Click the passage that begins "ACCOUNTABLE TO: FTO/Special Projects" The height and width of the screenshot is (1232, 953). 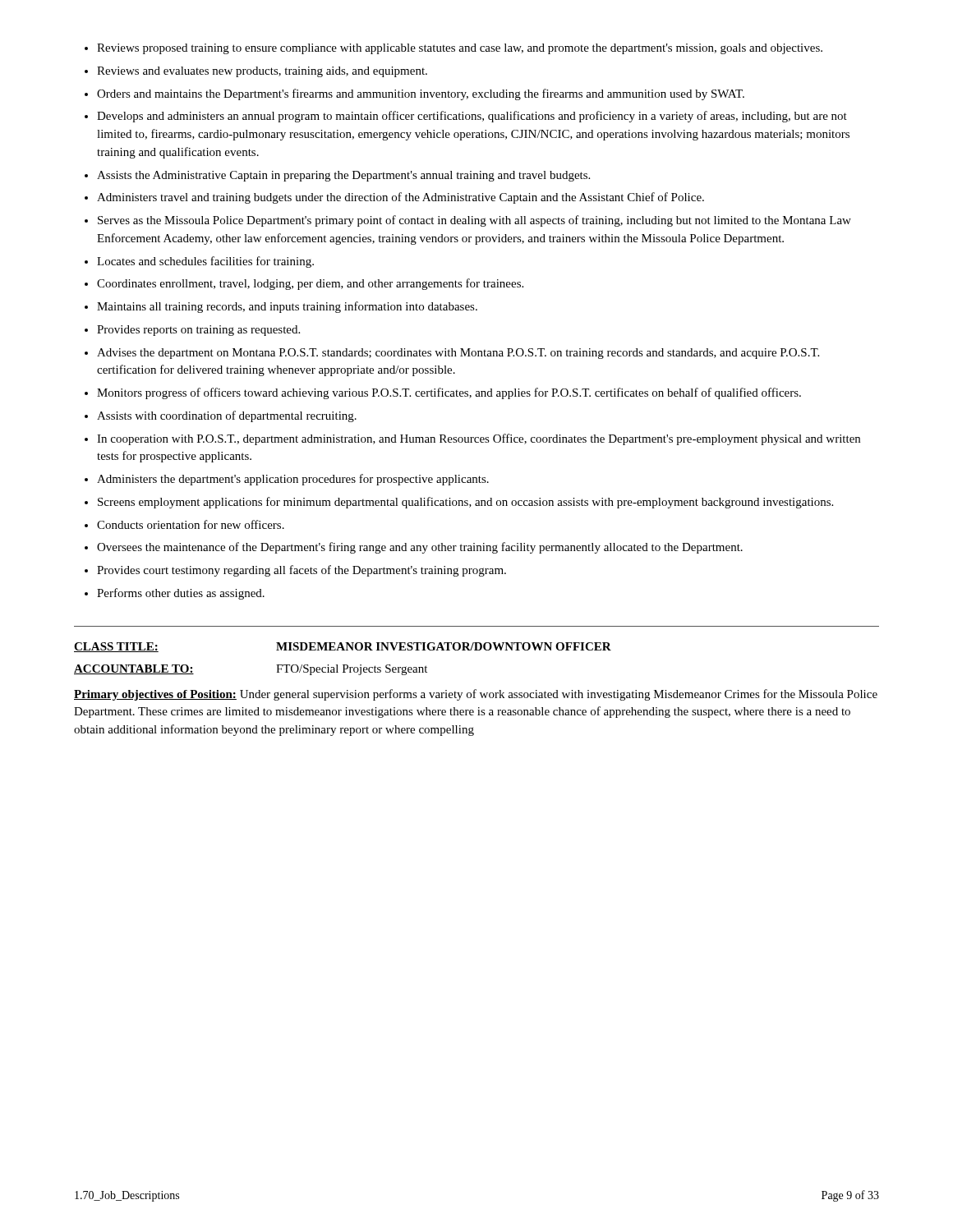point(133,670)
